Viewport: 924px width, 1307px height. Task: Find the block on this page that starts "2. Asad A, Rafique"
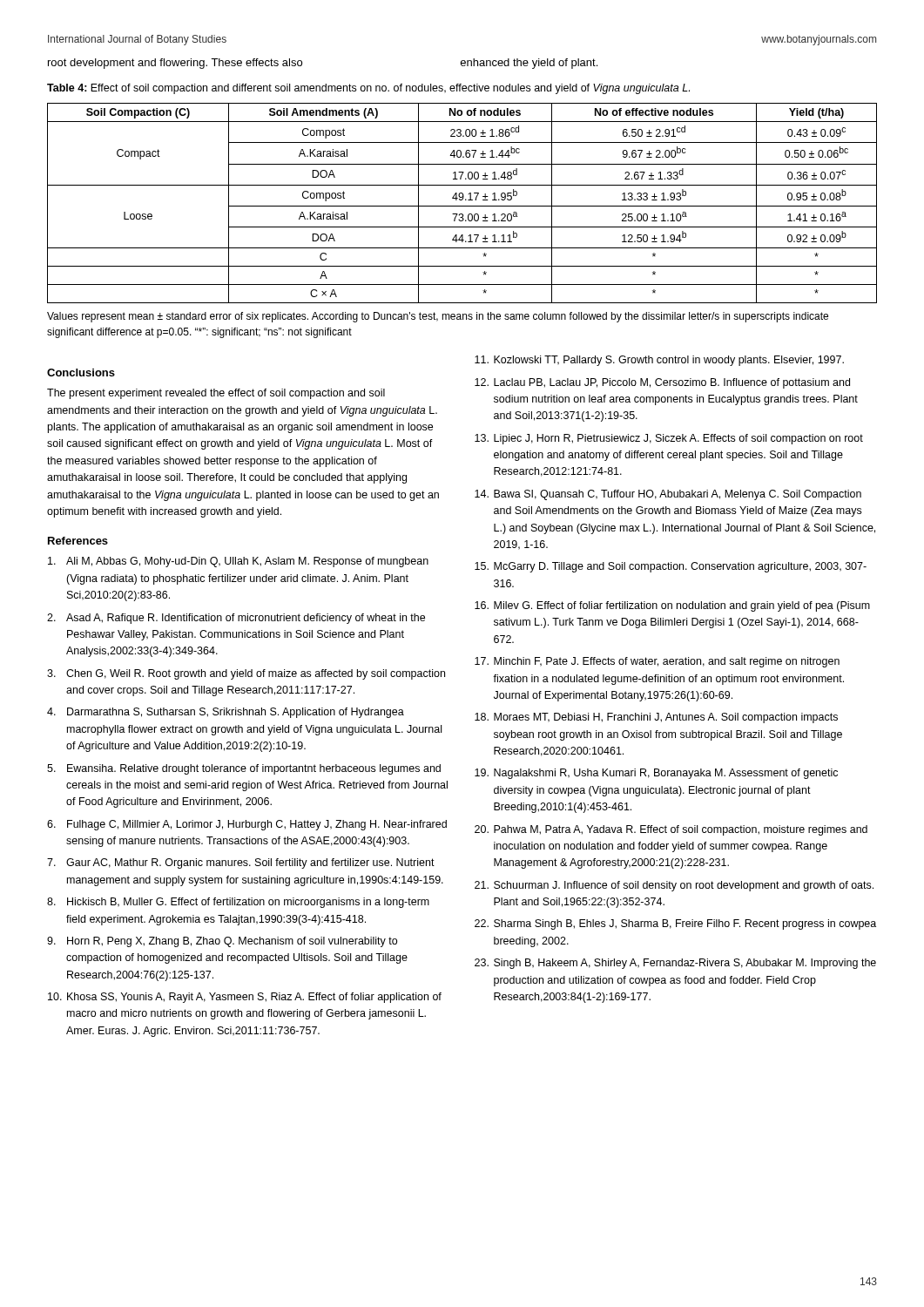(248, 635)
